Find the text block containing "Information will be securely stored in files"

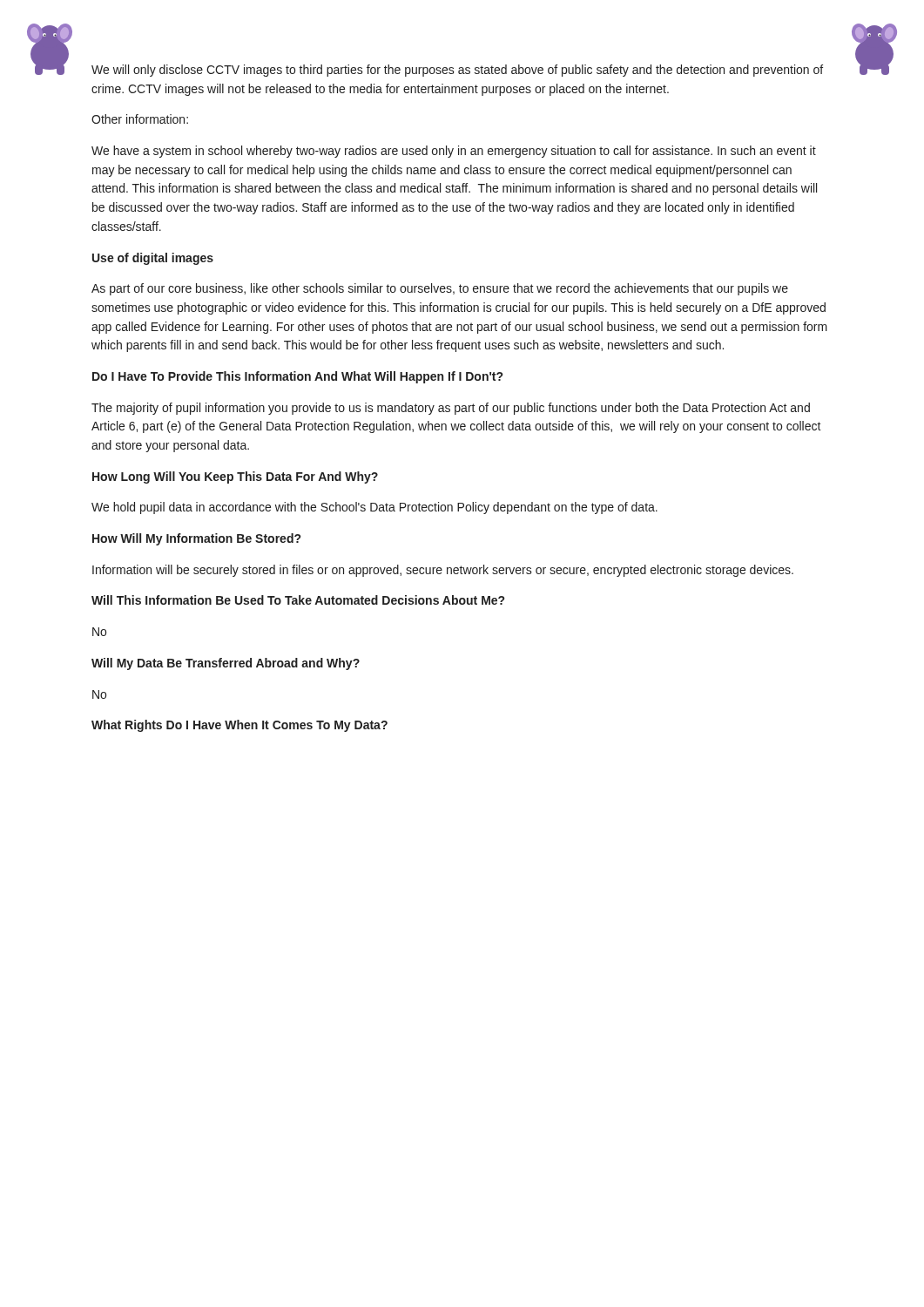(462, 570)
